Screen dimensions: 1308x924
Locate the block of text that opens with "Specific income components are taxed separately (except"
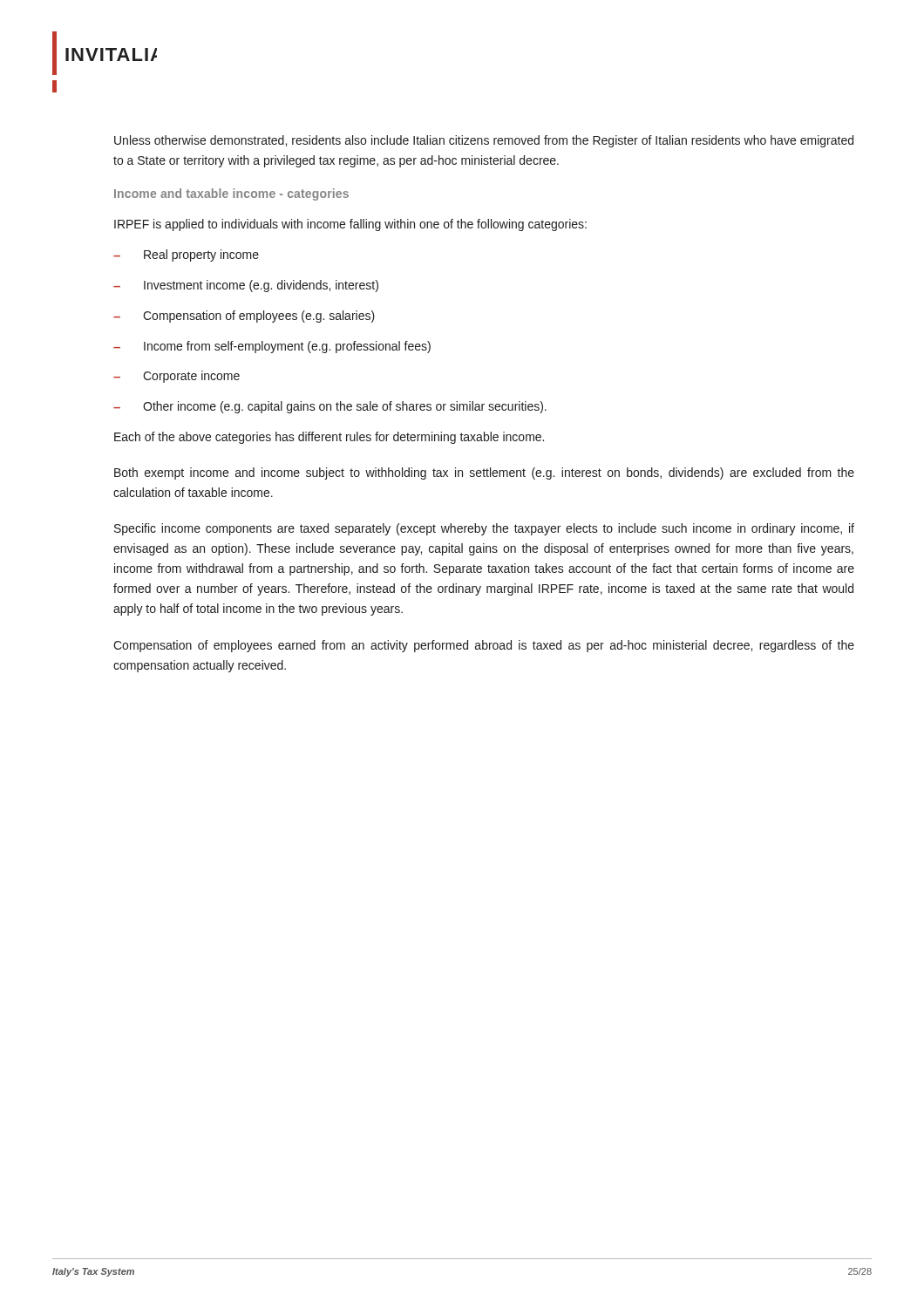tap(484, 569)
